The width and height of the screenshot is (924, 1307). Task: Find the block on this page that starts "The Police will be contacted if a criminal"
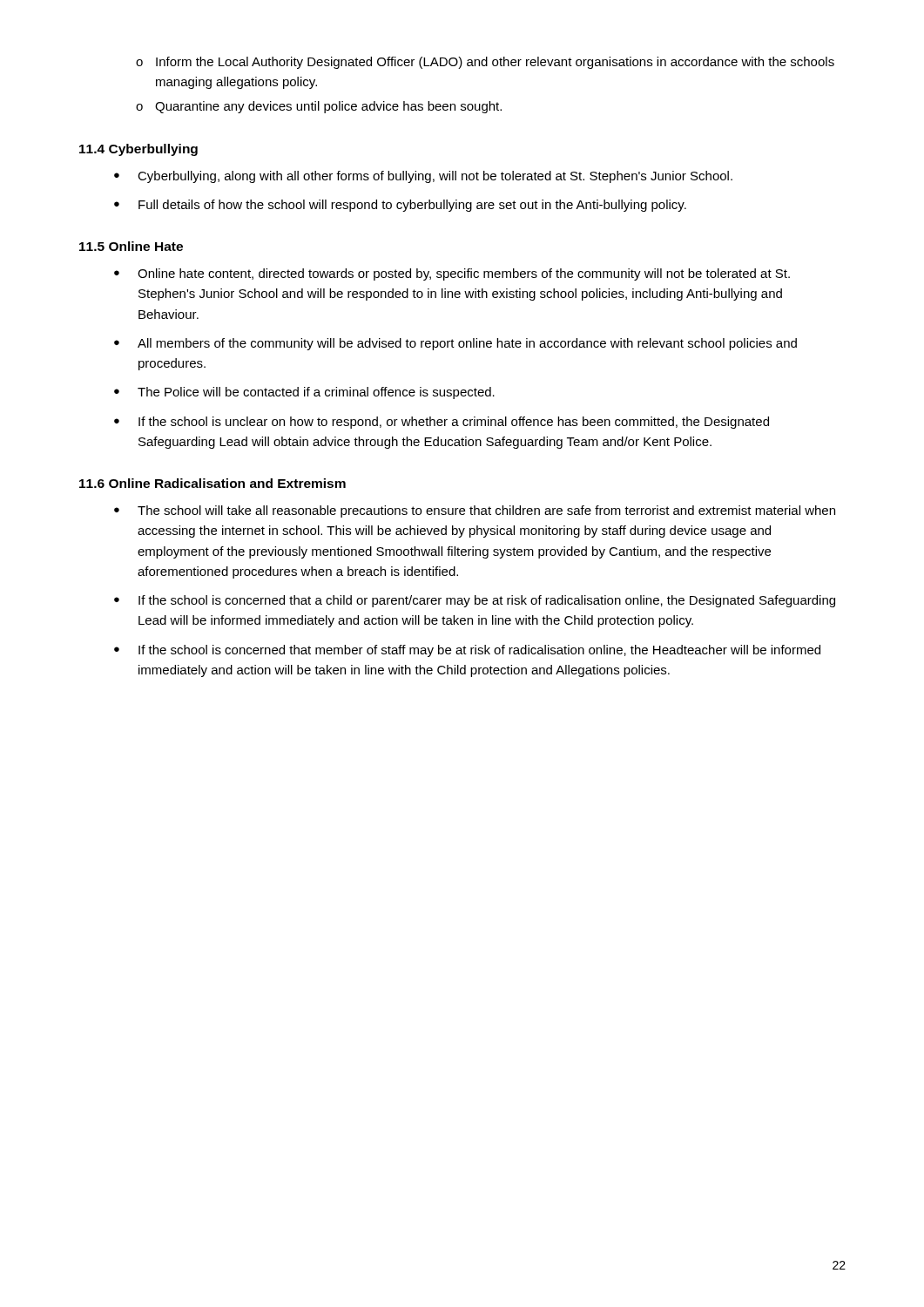[x=316, y=392]
